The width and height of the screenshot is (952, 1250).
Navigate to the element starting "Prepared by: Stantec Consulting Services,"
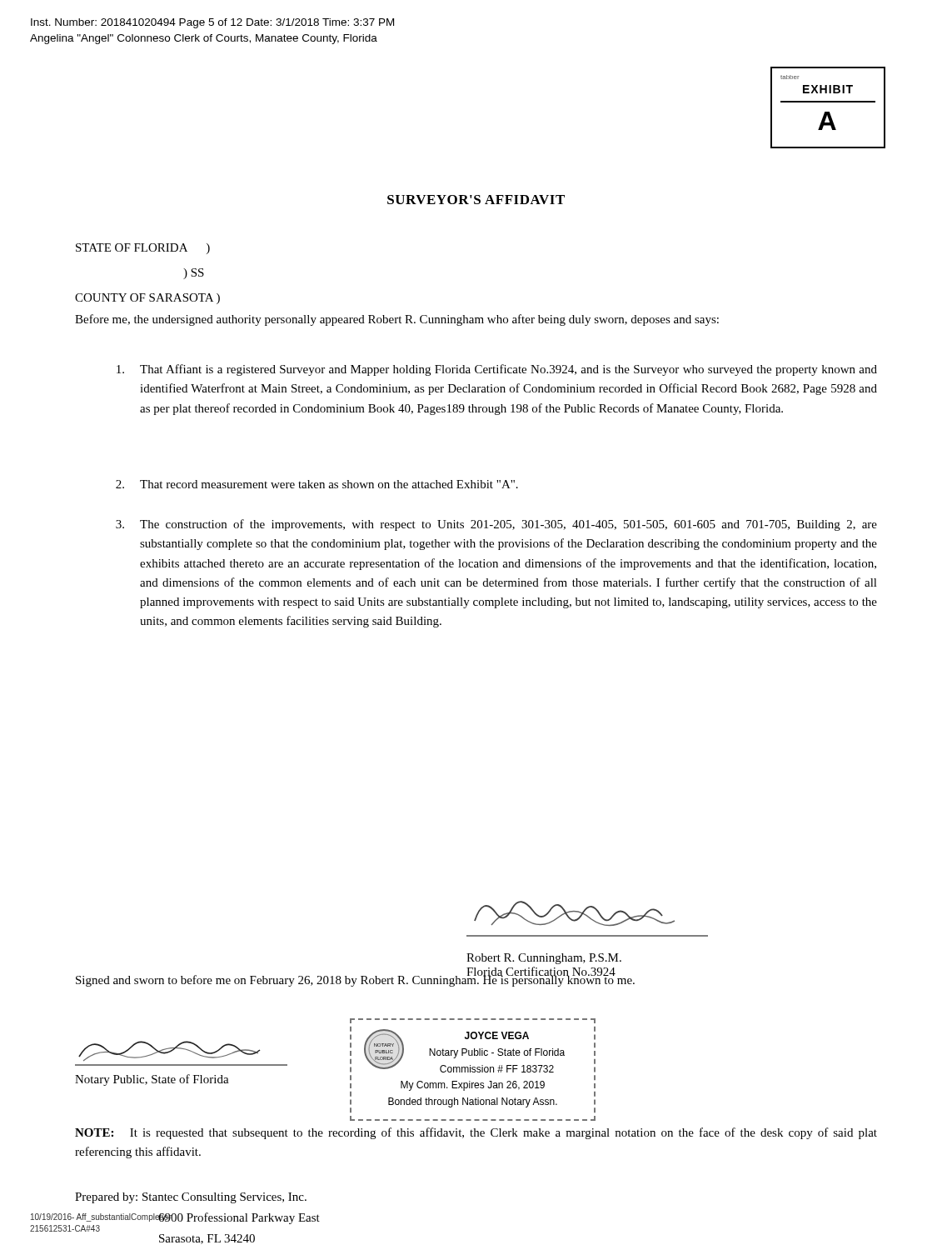pyautogui.click(x=197, y=1217)
